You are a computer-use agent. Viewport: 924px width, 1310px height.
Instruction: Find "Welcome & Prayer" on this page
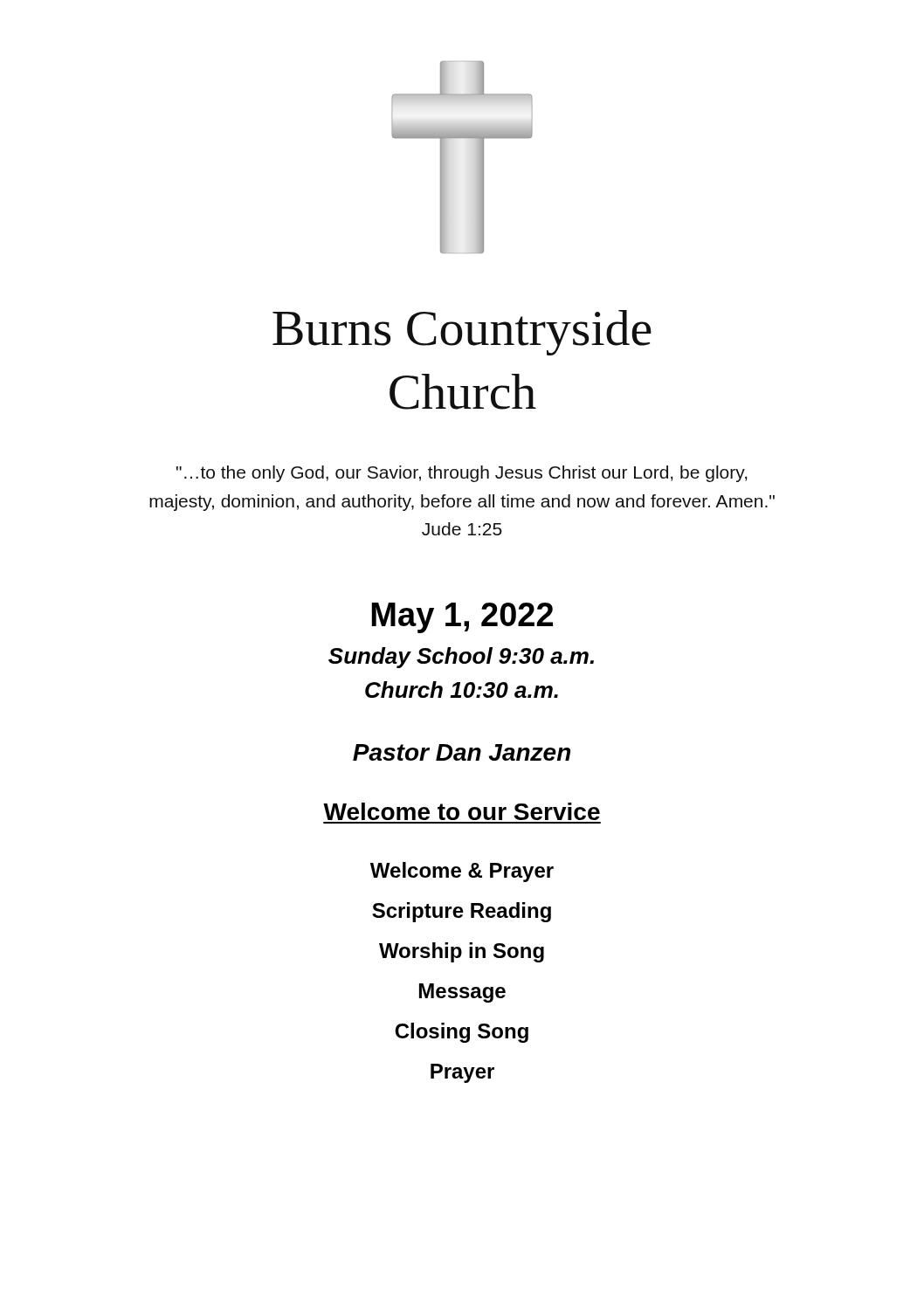tap(462, 870)
